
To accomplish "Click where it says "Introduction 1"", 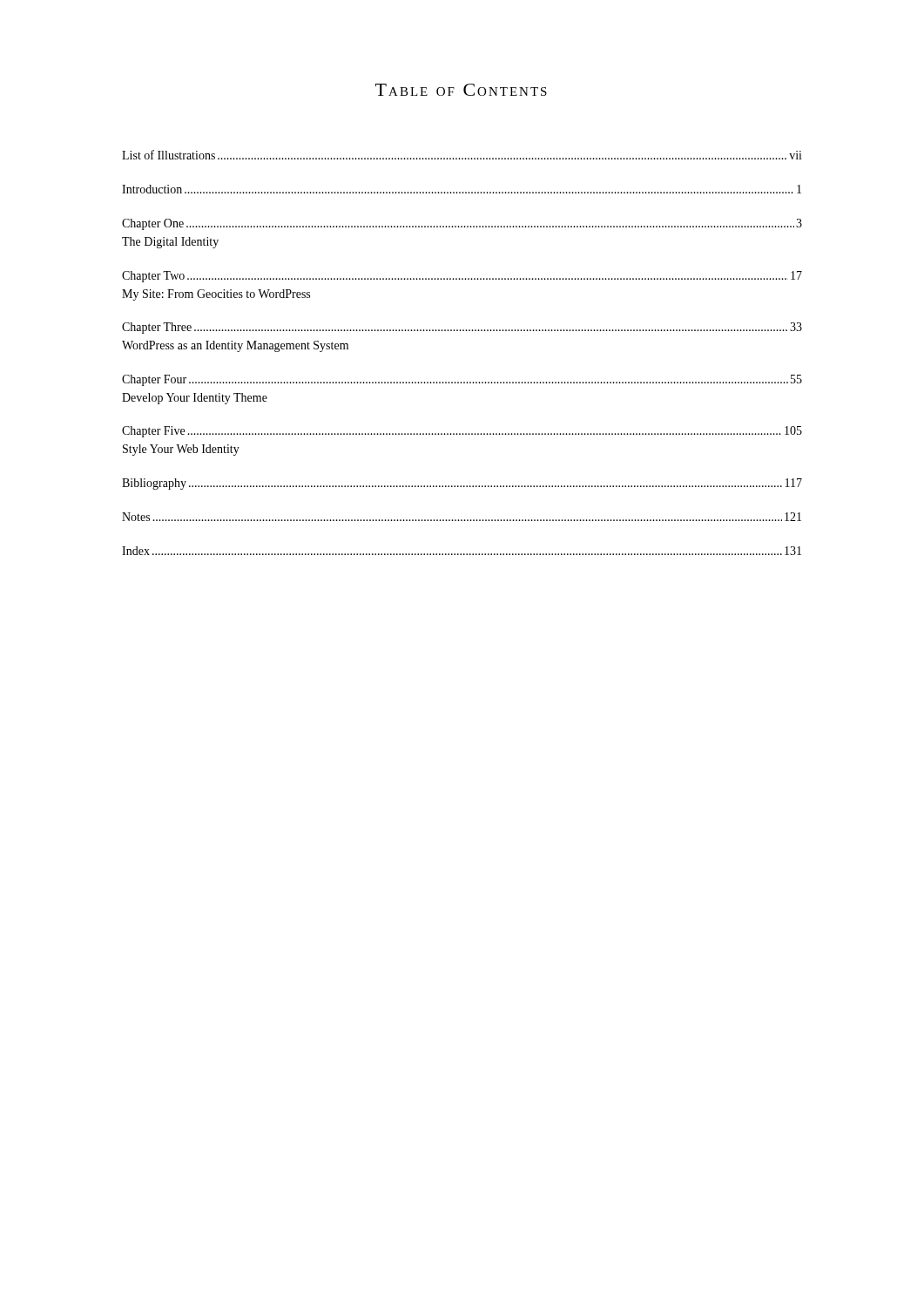I will pos(462,190).
